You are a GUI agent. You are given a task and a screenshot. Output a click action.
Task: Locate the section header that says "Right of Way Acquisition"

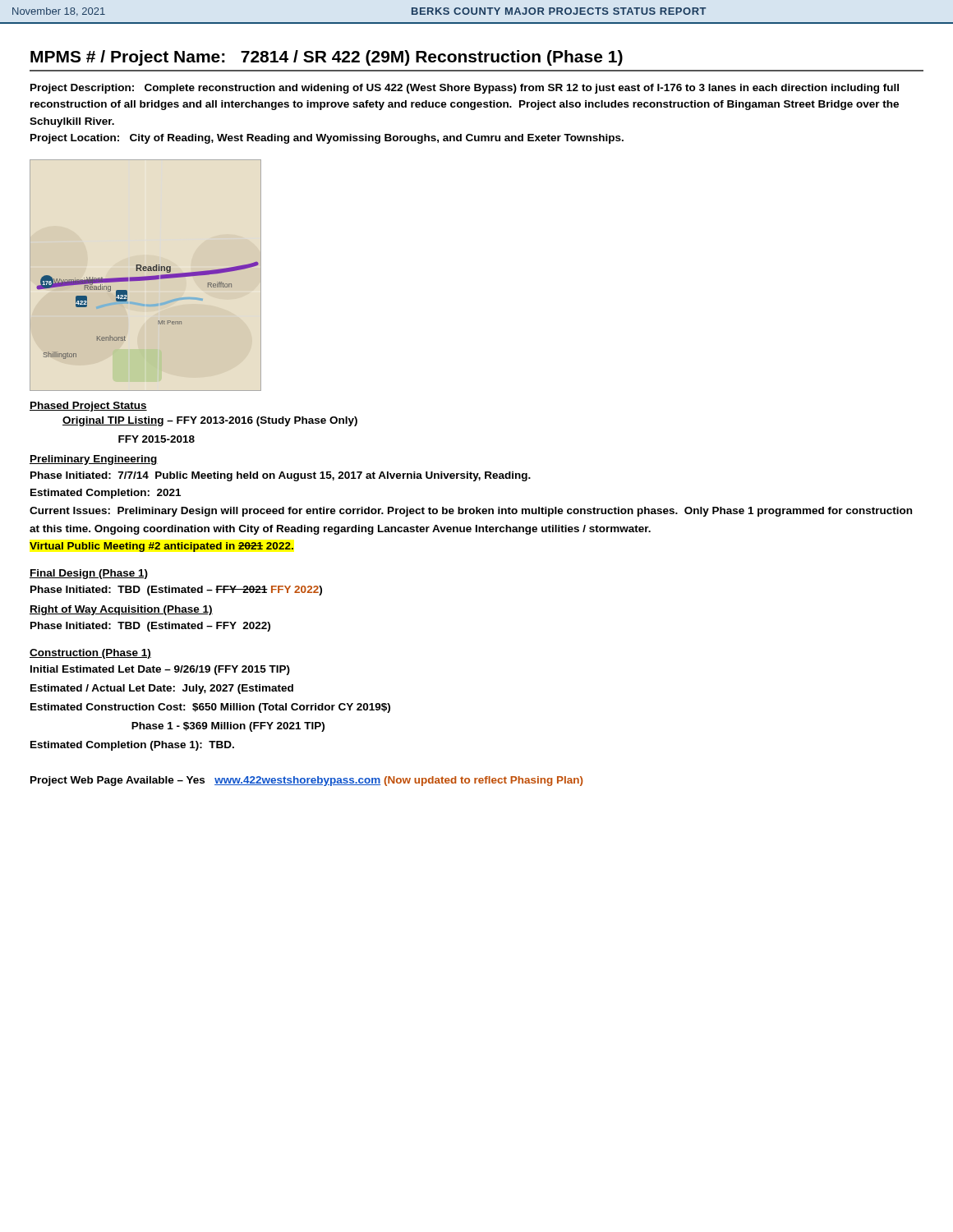coord(121,609)
